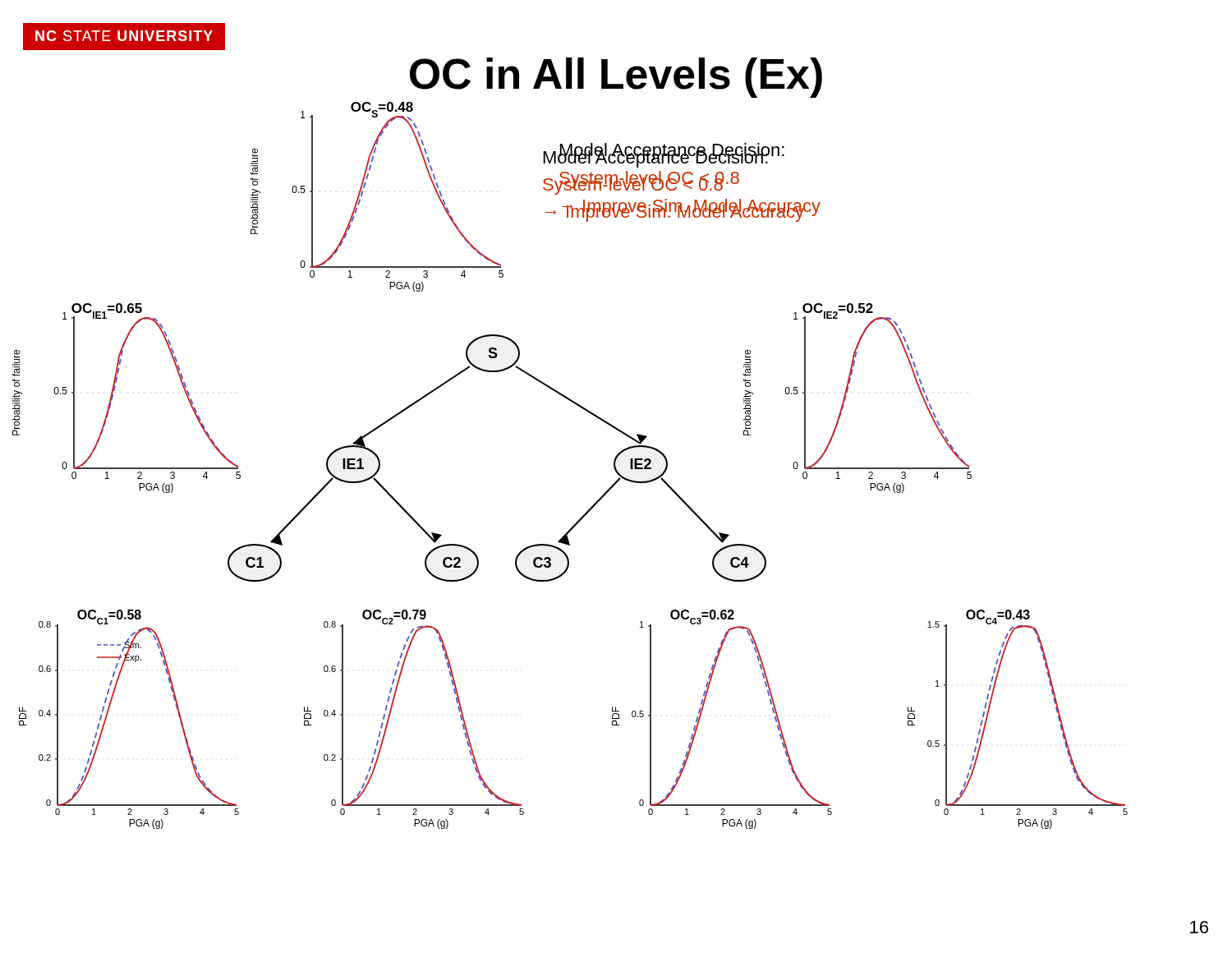Locate the block of text that opens with "Model Acceptance Decision: System-level OC < 0.8 →"

[673, 184]
